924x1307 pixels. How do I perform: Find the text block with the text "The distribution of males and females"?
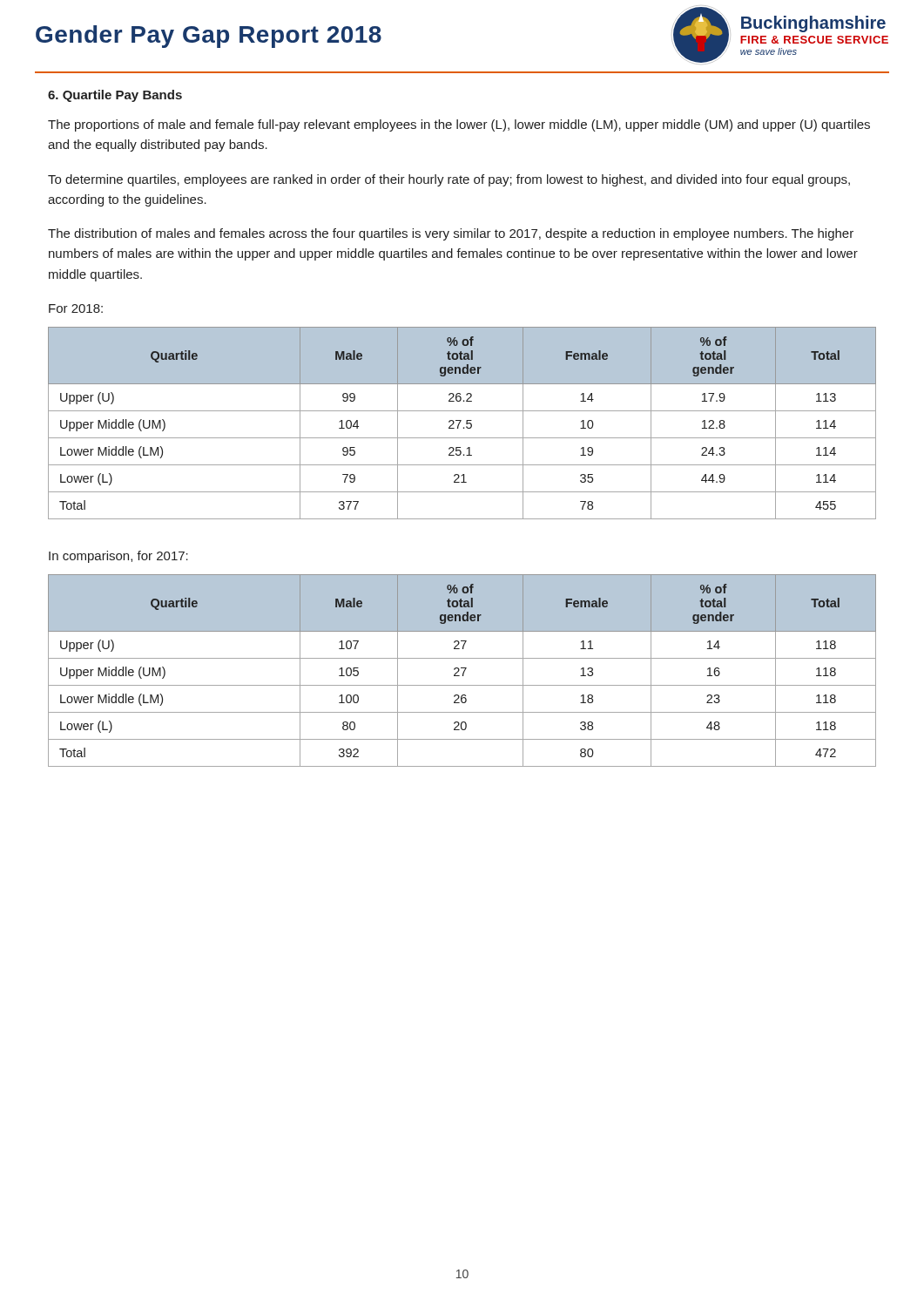click(x=453, y=253)
